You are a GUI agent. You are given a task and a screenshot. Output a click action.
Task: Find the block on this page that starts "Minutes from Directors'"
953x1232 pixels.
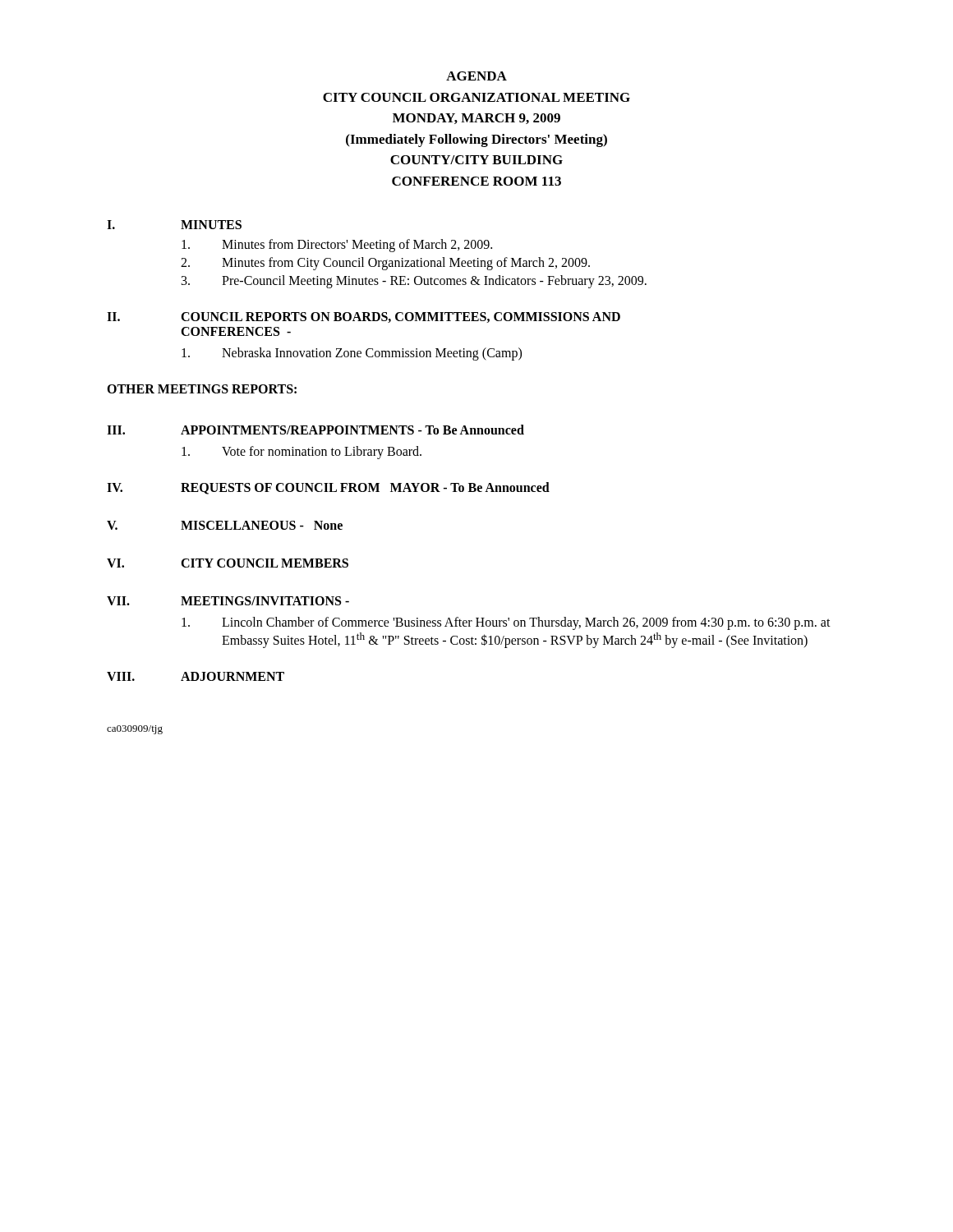[358, 244]
